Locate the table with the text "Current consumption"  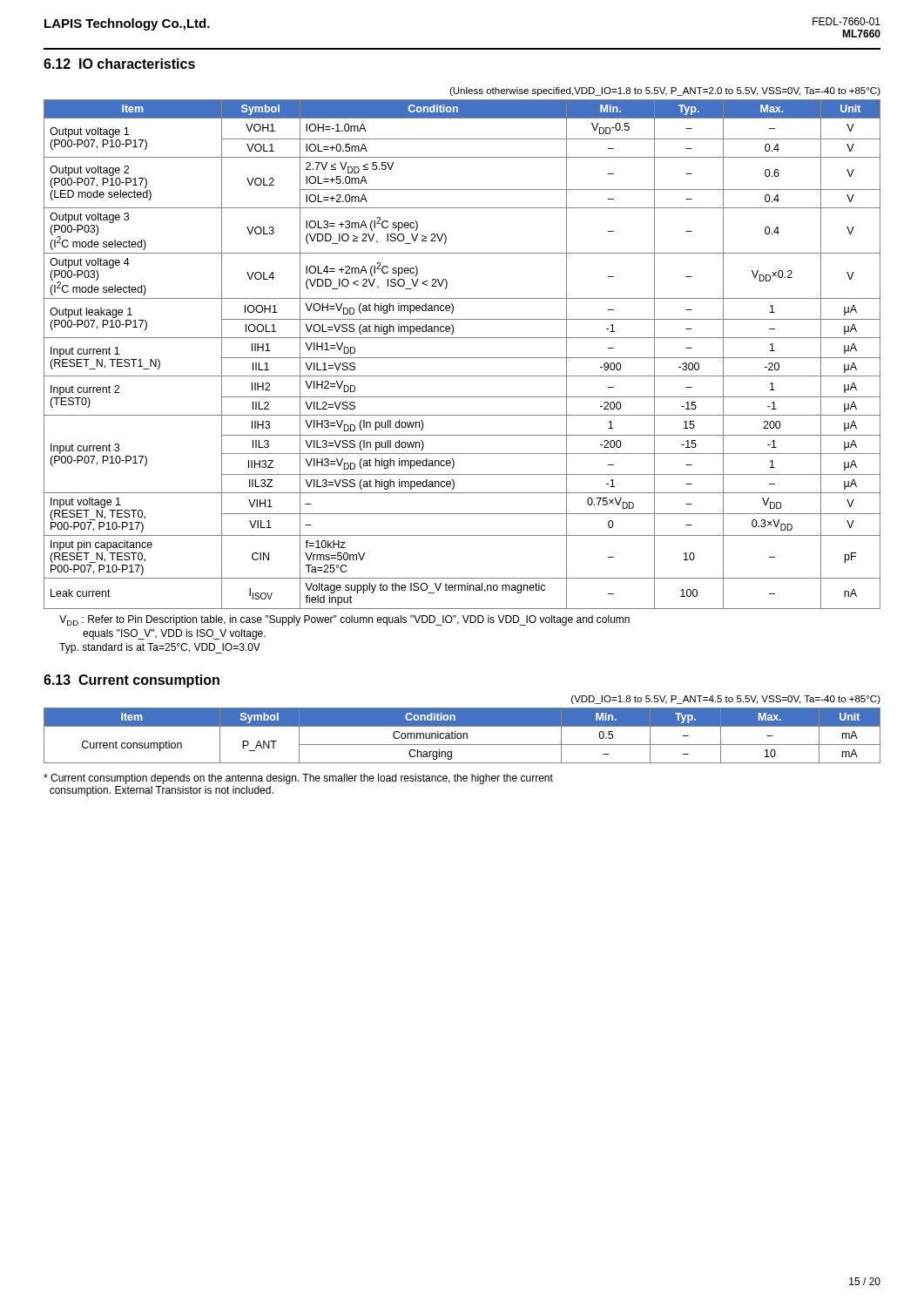point(462,736)
